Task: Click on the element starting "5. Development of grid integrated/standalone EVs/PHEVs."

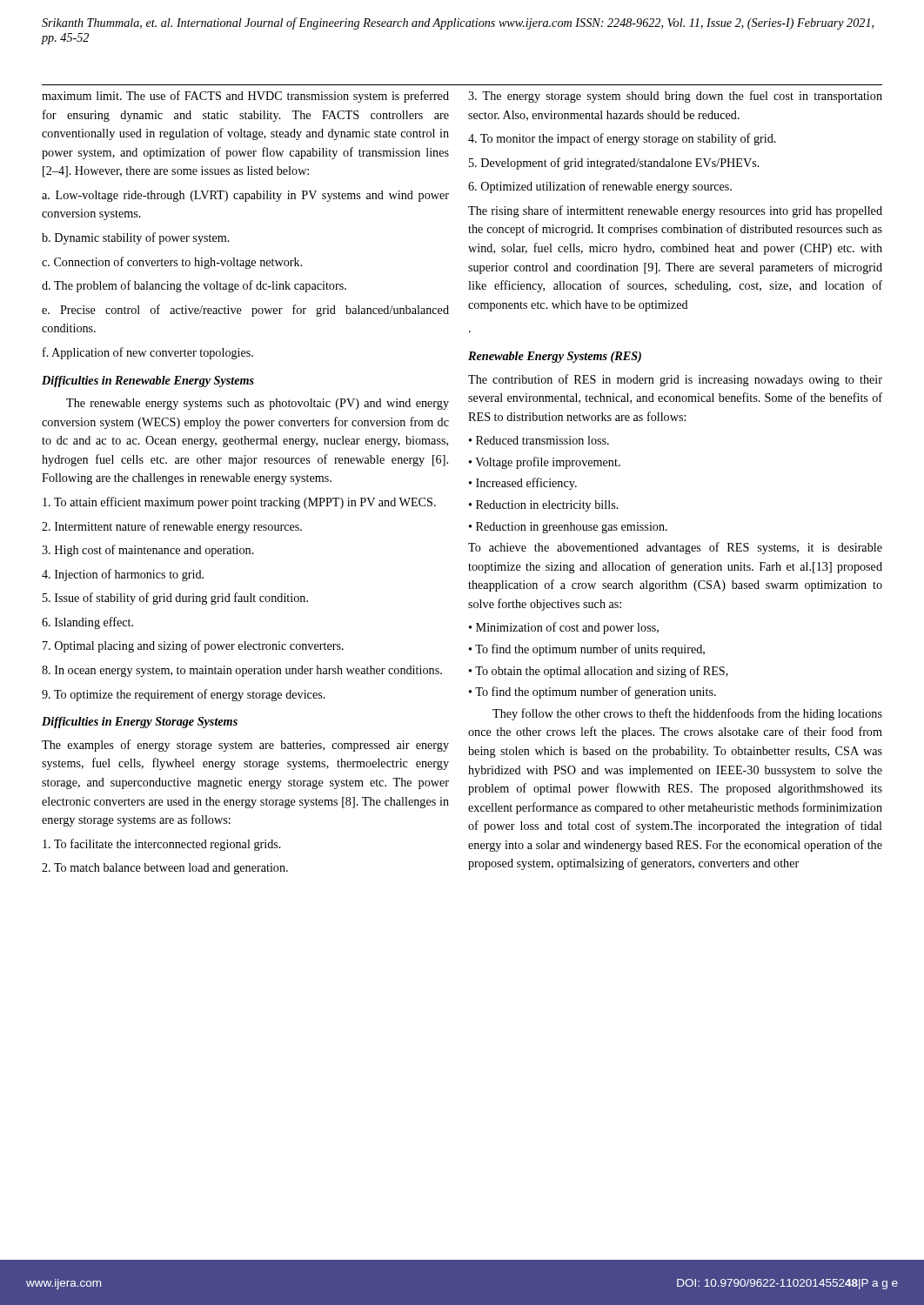Action: (675, 163)
